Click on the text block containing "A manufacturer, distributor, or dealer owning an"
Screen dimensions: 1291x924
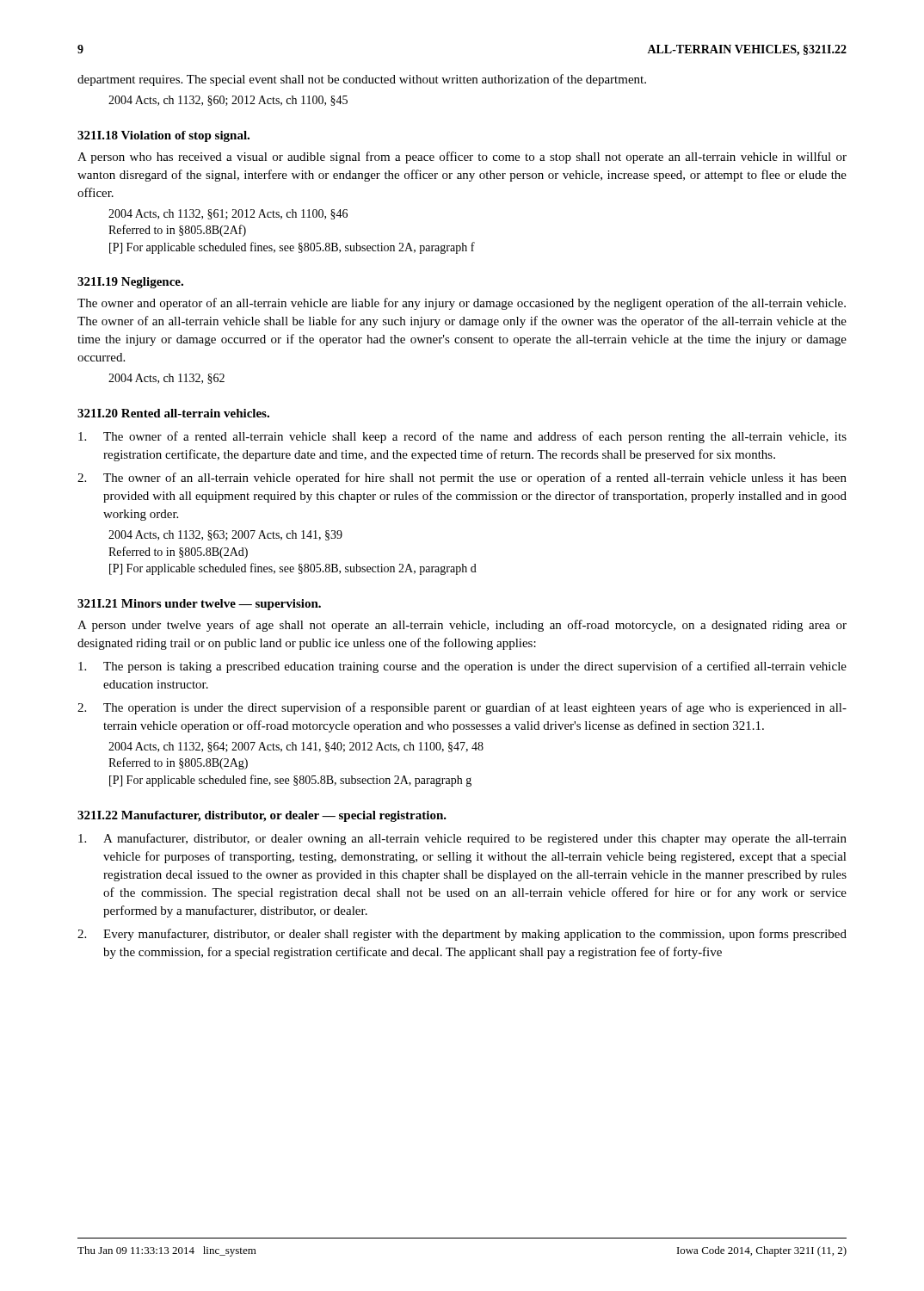pyautogui.click(x=462, y=875)
